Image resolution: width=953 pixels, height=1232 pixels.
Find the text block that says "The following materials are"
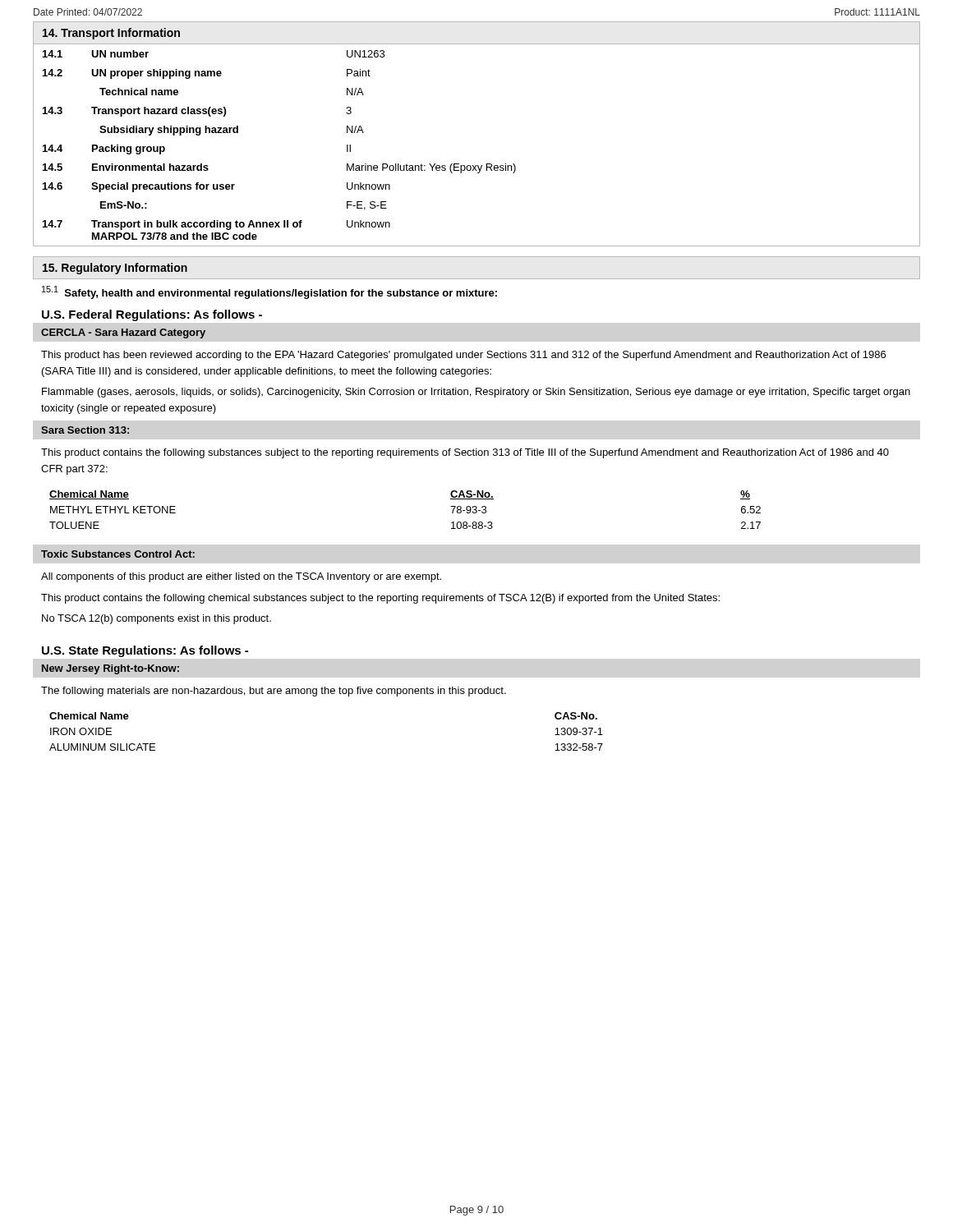274,690
